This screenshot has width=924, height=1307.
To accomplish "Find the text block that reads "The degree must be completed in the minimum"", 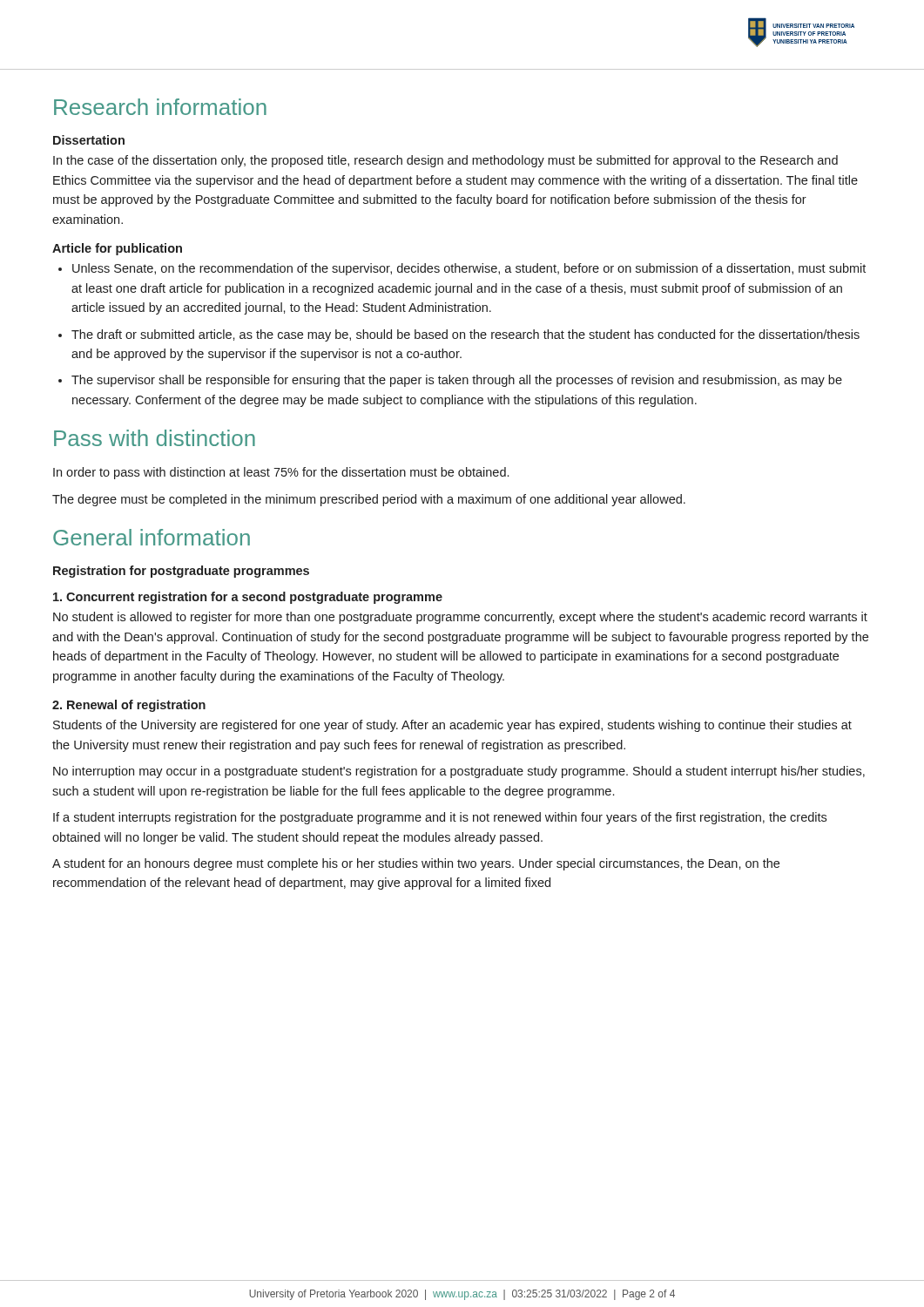I will tap(462, 499).
